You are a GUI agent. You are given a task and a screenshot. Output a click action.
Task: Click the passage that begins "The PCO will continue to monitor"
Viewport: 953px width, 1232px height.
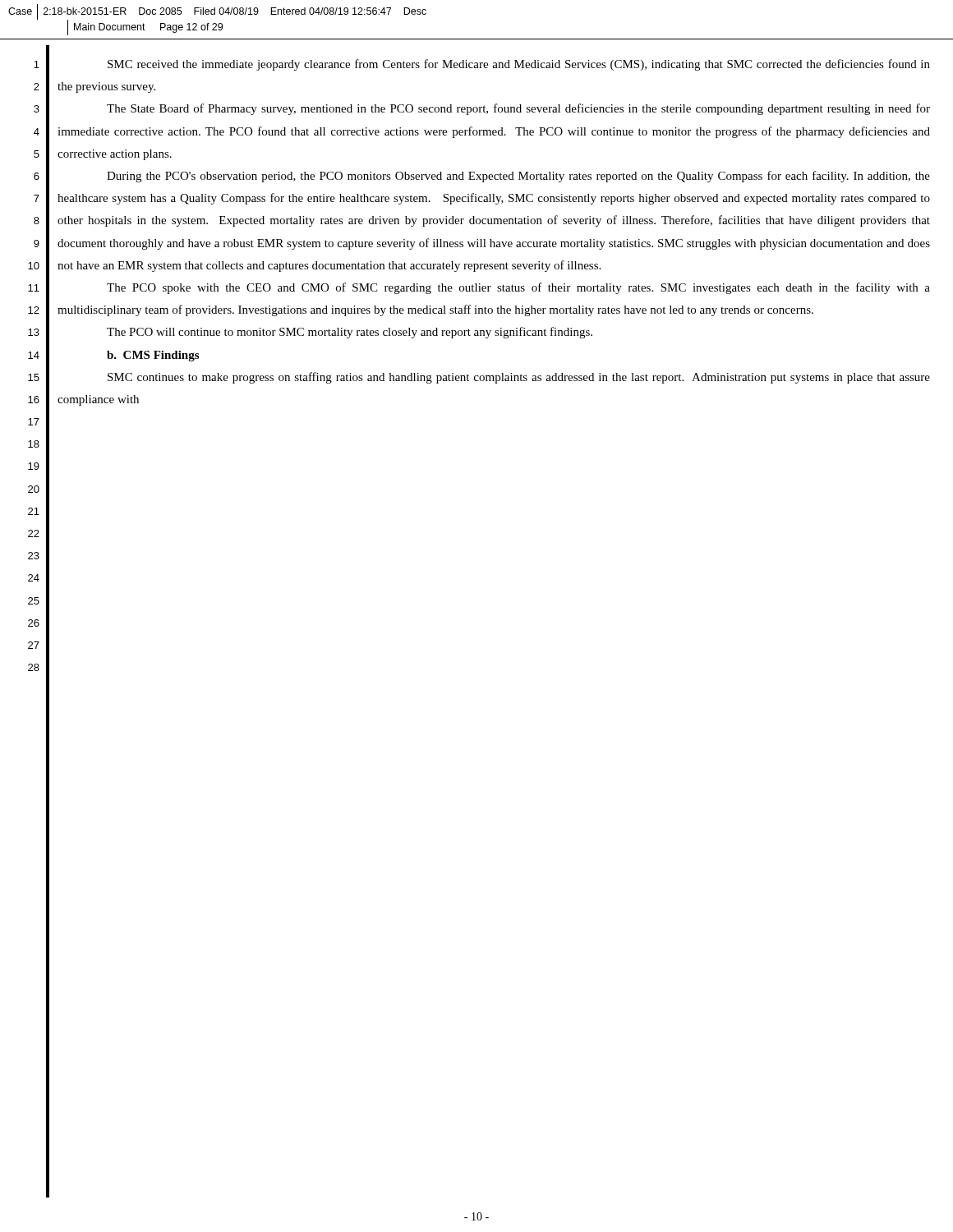point(350,332)
